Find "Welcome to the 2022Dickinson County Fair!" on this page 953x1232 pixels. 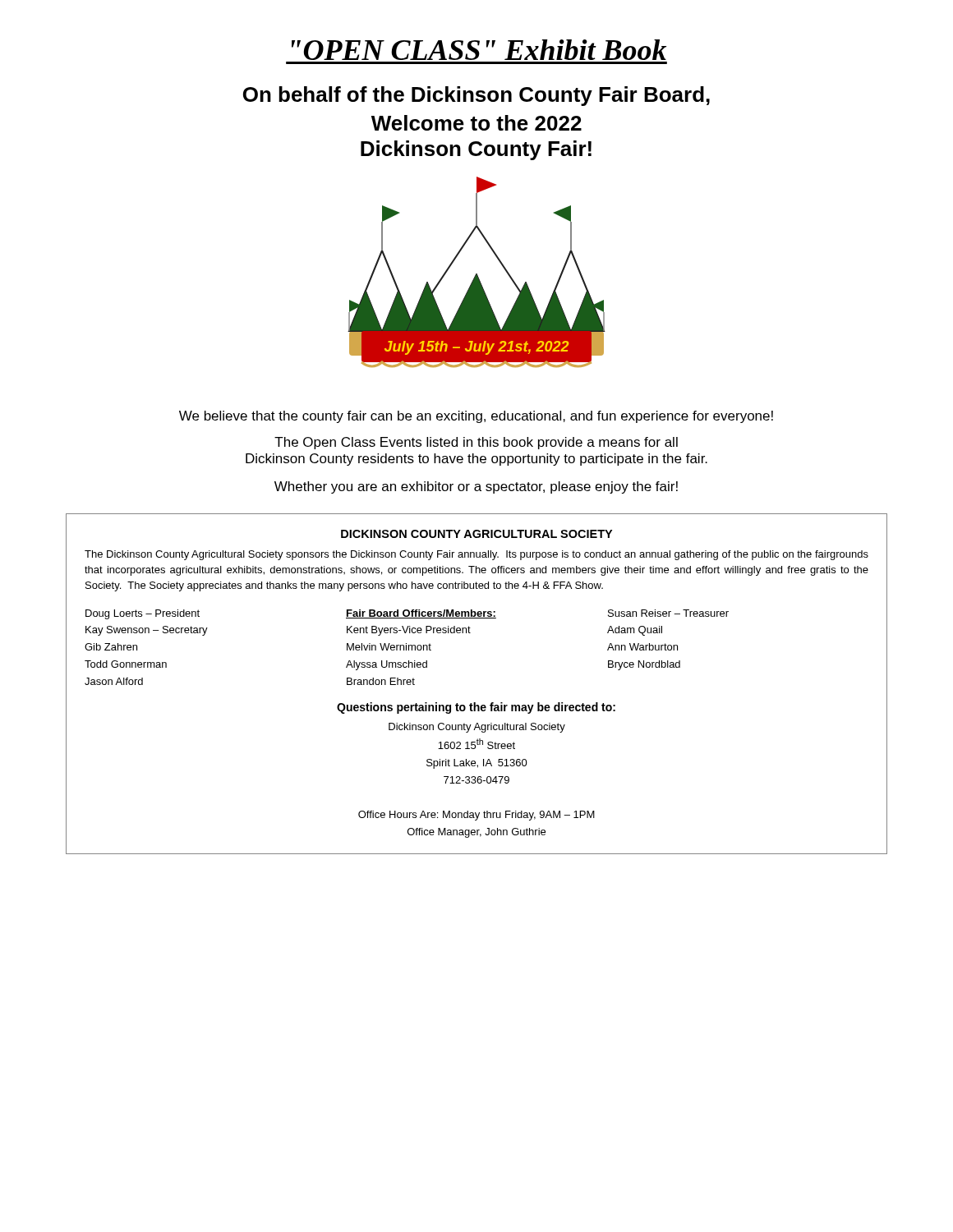coord(476,136)
